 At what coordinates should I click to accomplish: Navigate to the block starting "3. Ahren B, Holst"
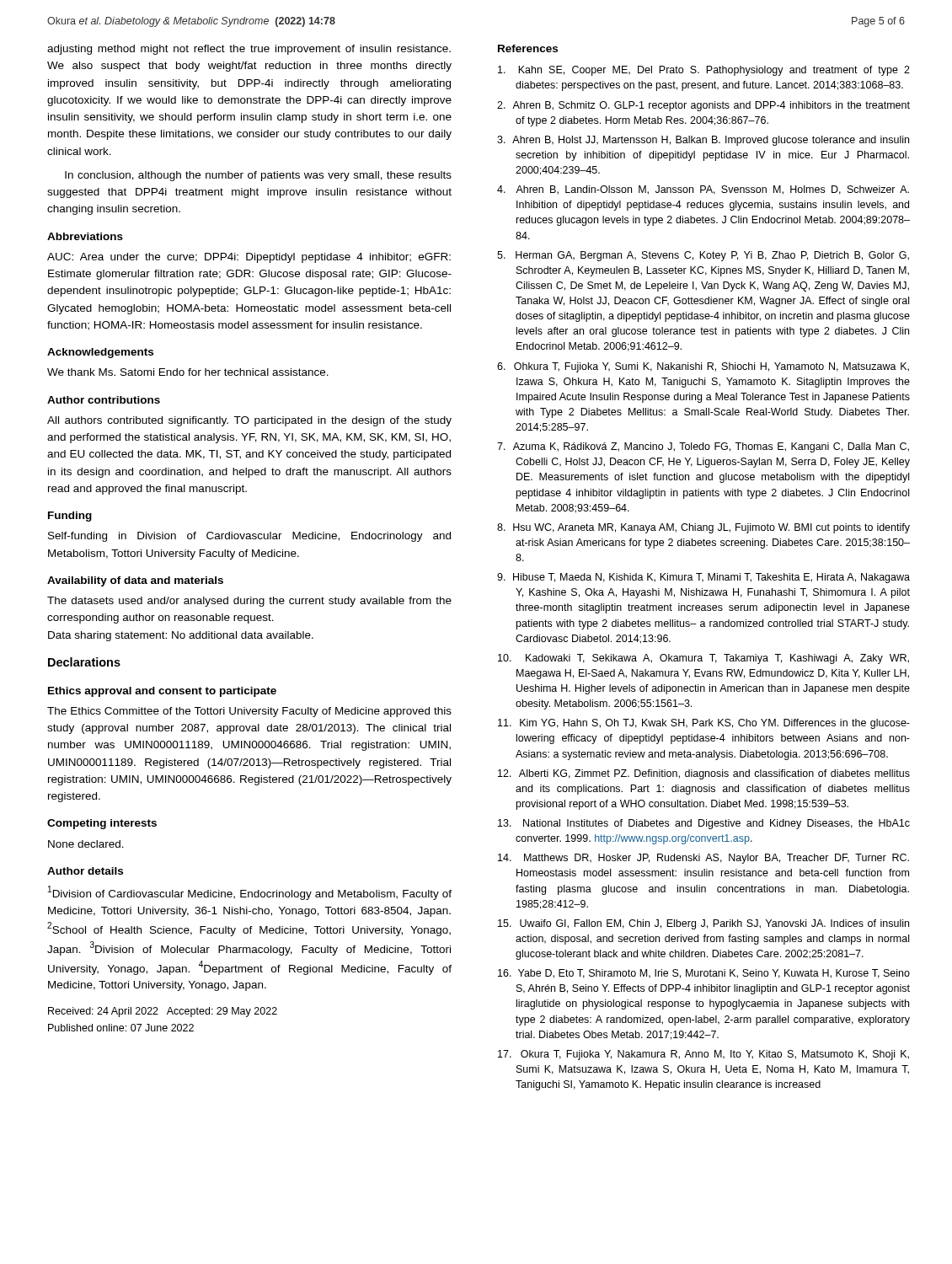pos(703,155)
